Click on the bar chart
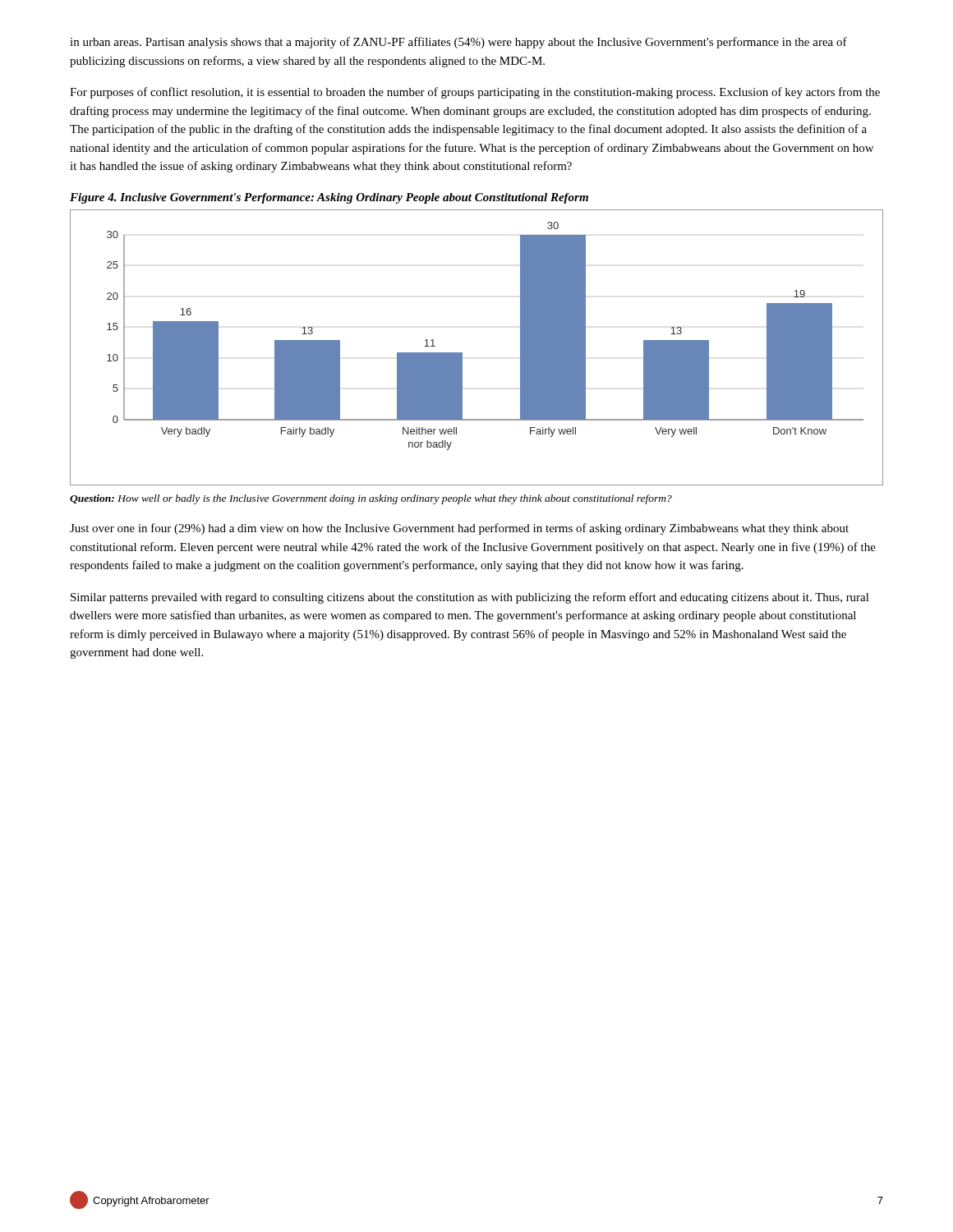This screenshot has width=953, height=1232. 476,347
